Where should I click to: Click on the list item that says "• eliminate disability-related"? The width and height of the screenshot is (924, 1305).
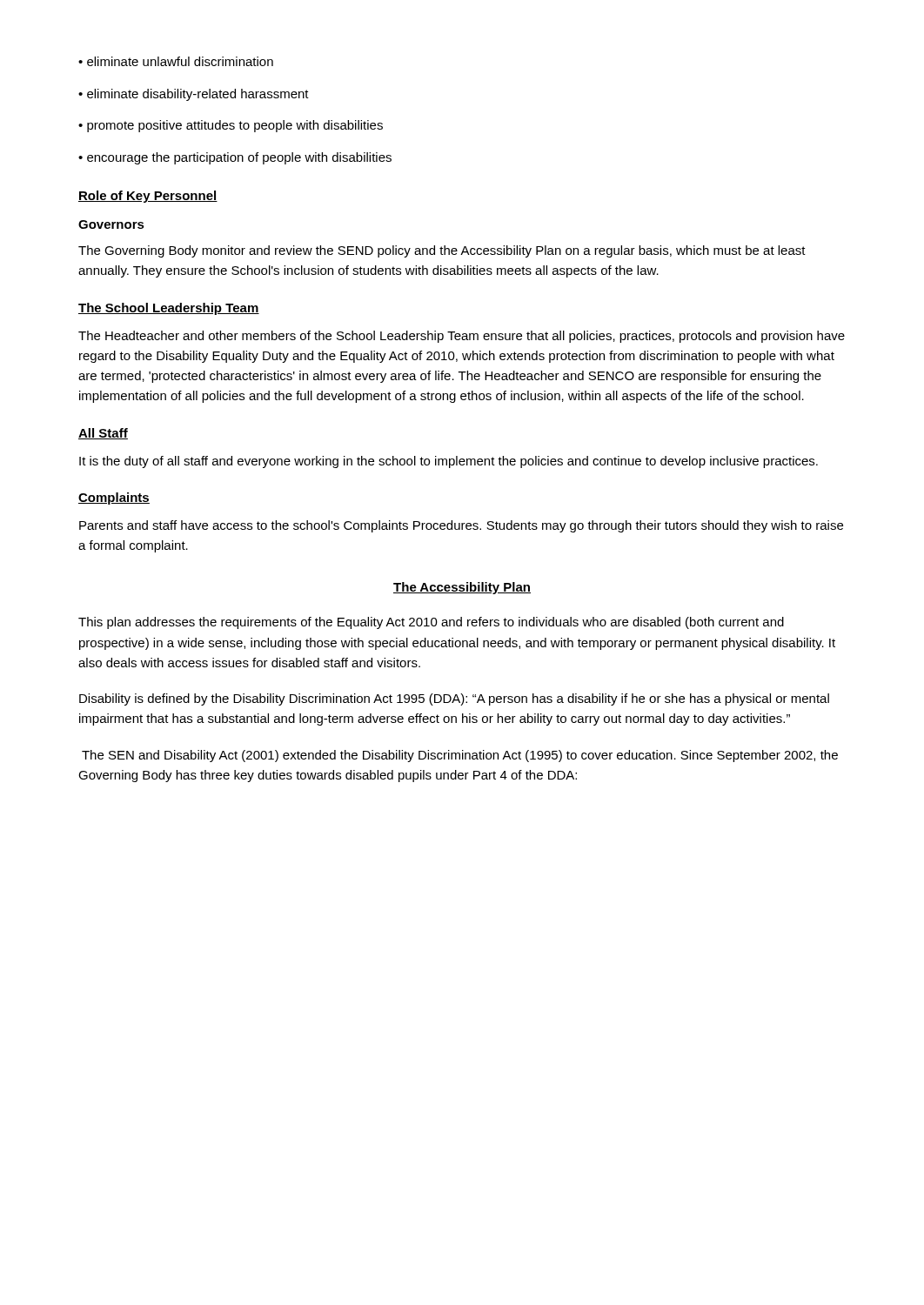(x=193, y=93)
